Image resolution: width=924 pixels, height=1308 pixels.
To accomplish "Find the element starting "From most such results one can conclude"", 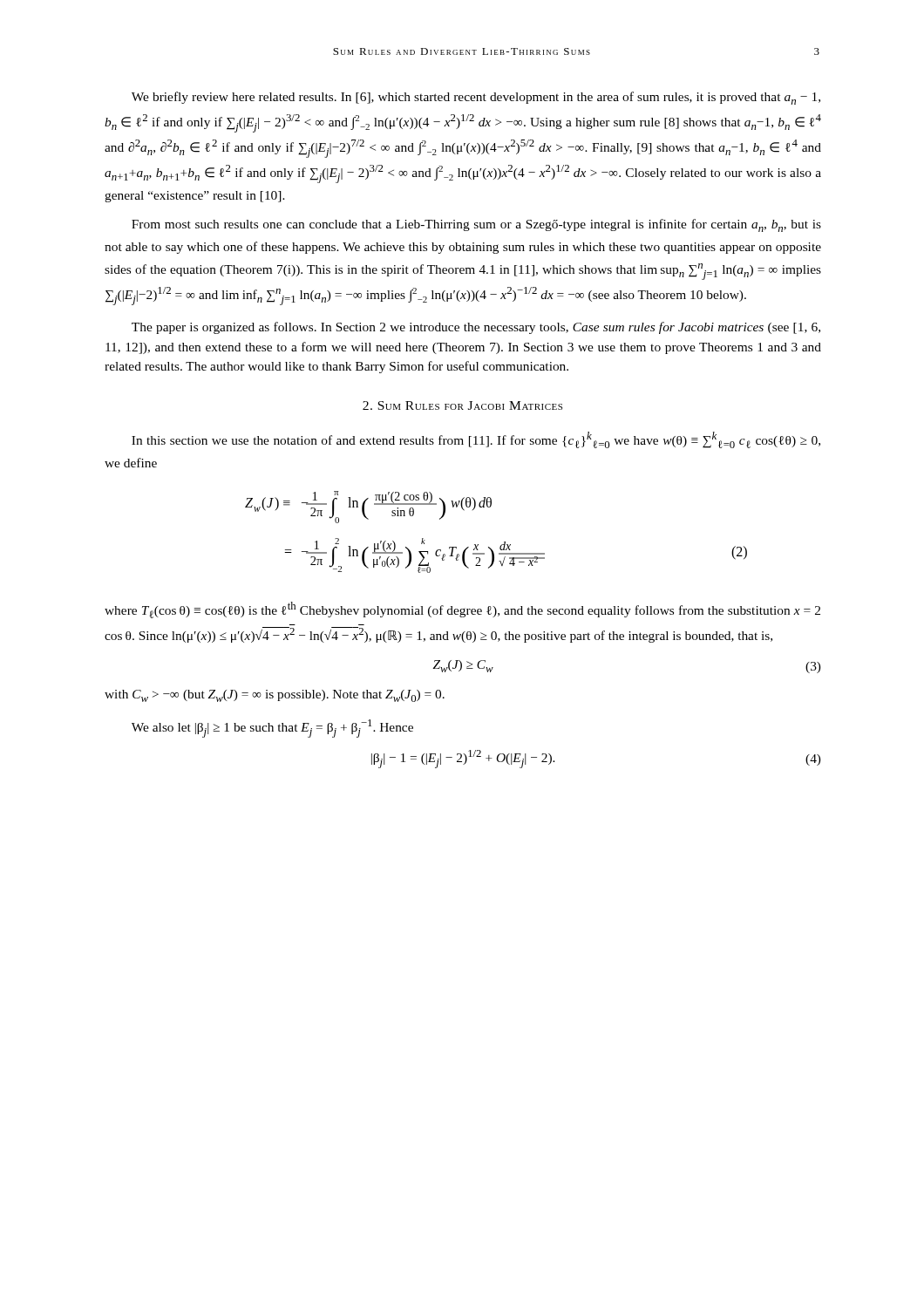I will point(462,261).
